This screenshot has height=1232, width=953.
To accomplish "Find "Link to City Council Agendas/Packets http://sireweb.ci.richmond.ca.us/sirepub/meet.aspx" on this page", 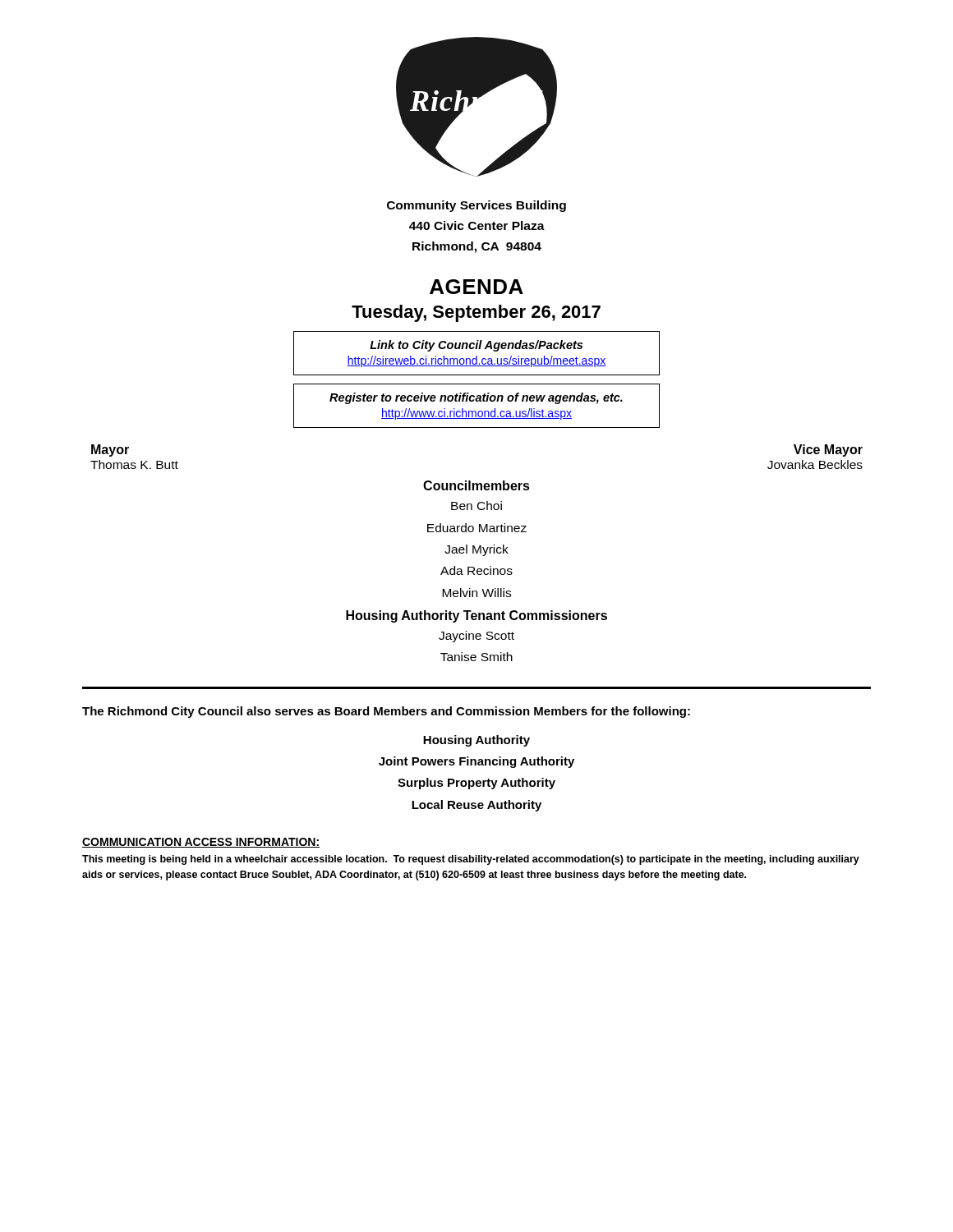I will (476, 353).
